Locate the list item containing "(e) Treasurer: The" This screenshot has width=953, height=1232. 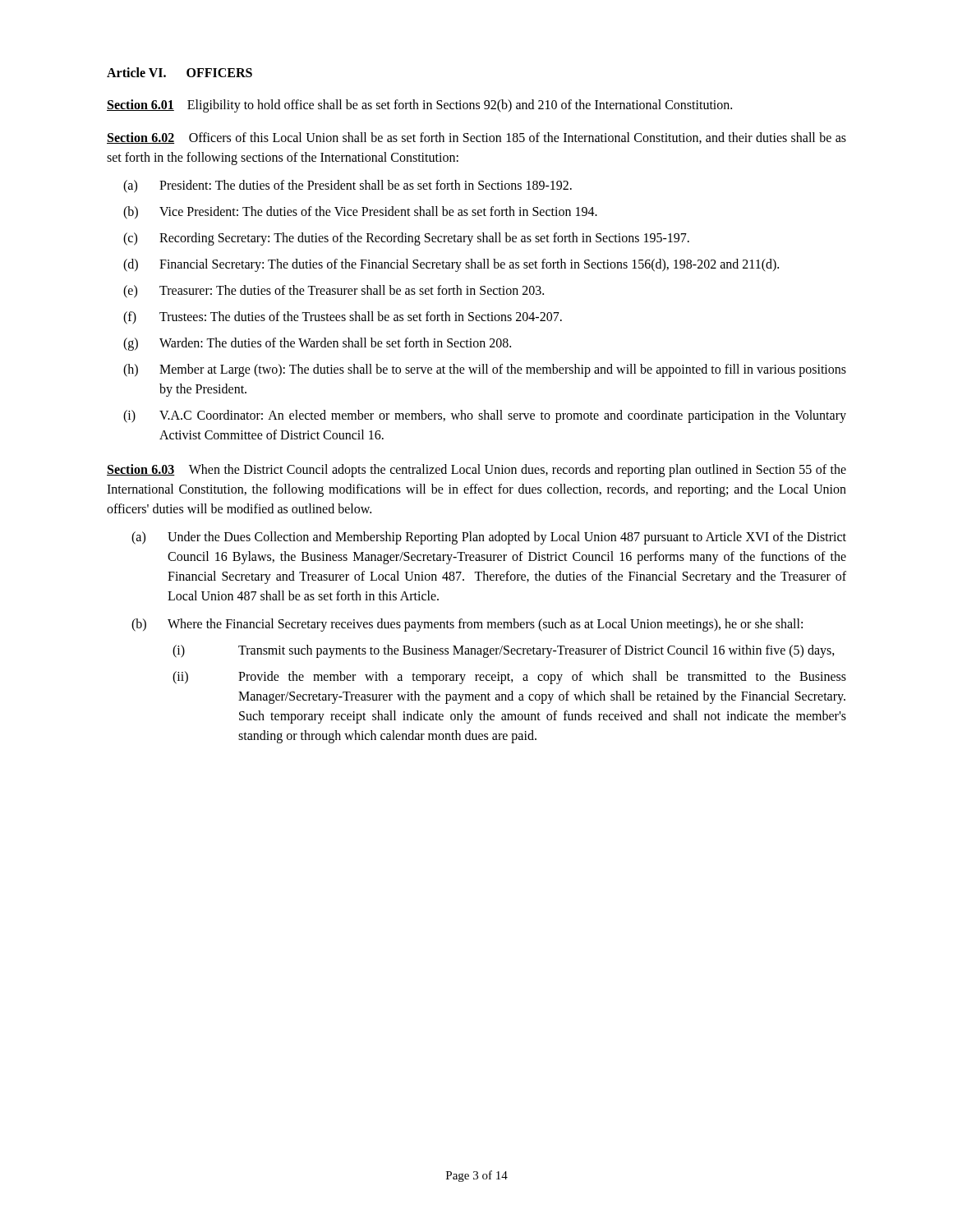pyautogui.click(x=476, y=291)
